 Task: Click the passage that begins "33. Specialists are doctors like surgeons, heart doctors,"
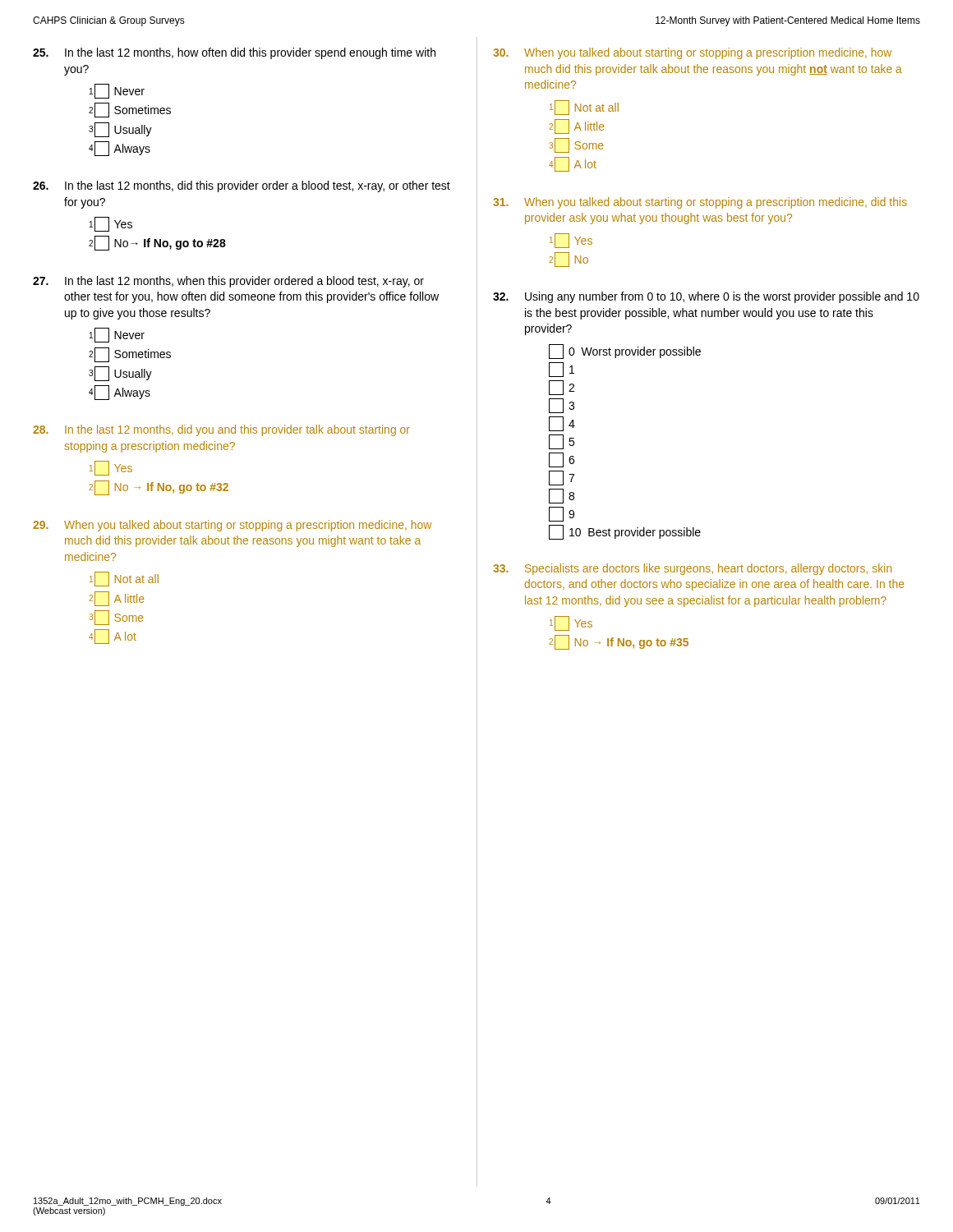(707, 607)
